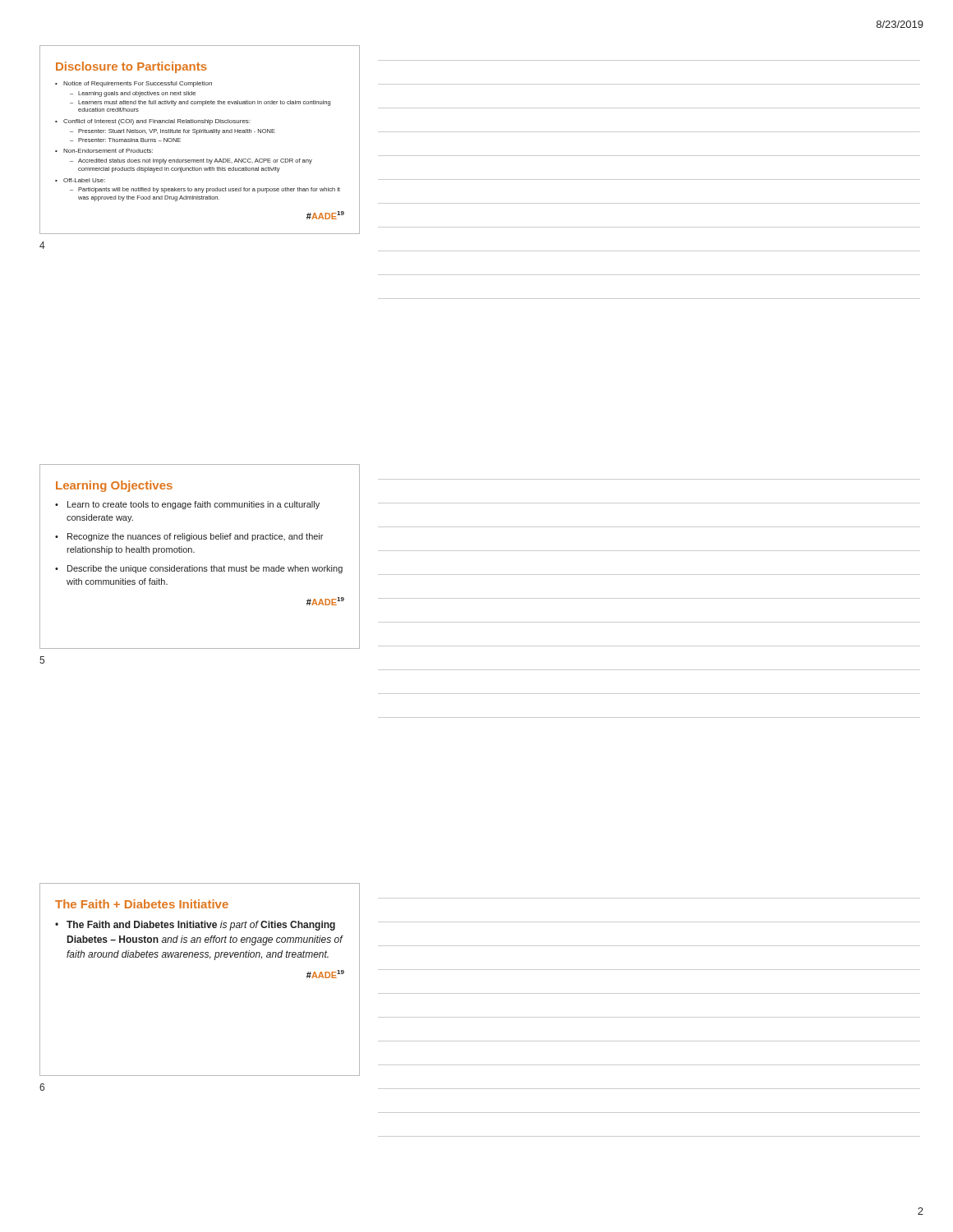Locate the block of text that opens with "The Faith + Diabetes Initiative •"
953x1232 pixels.
(x=200, y=938)
